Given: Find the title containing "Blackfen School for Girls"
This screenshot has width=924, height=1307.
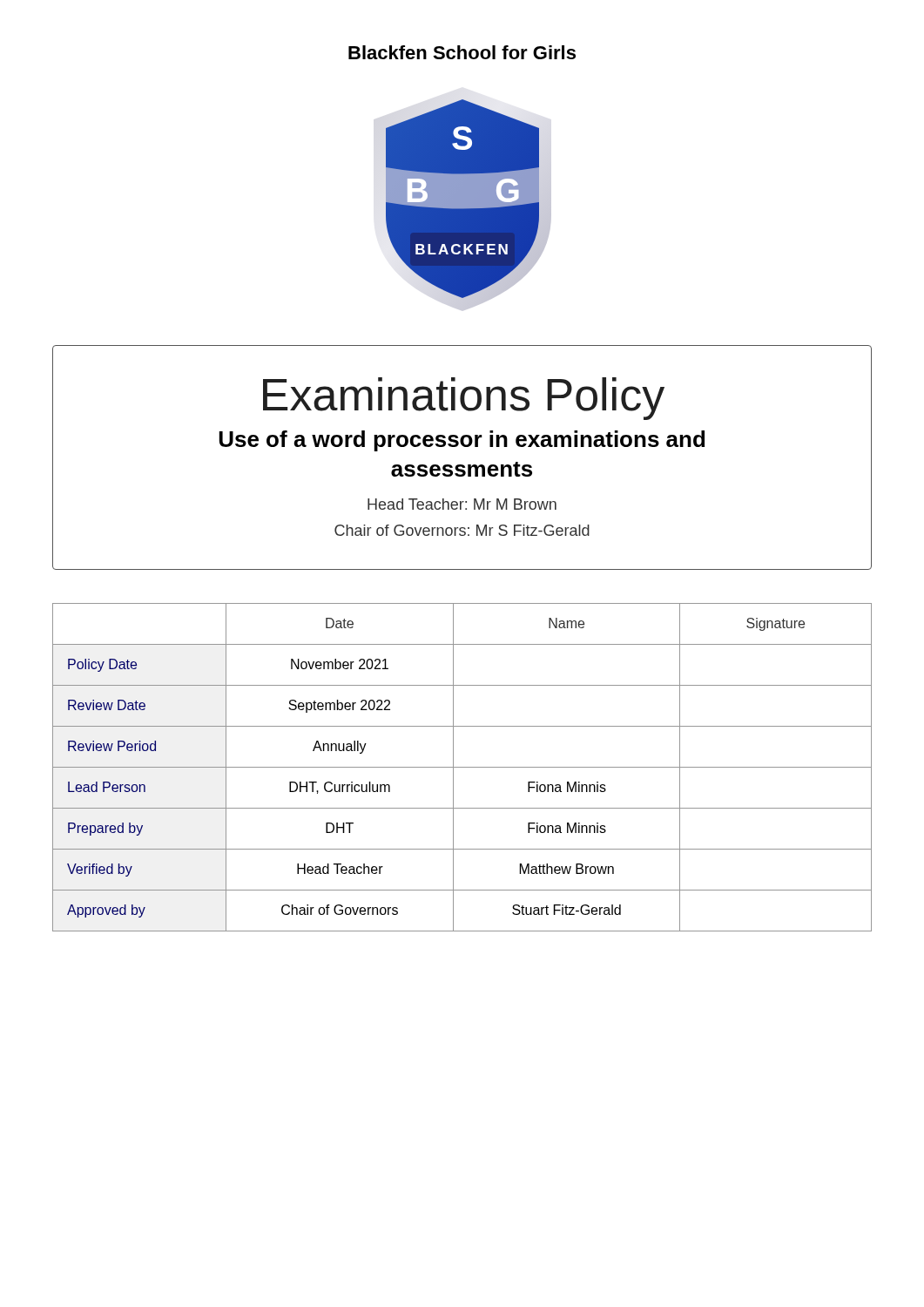Looking at the screenshot, I should (x=462, y=53).
